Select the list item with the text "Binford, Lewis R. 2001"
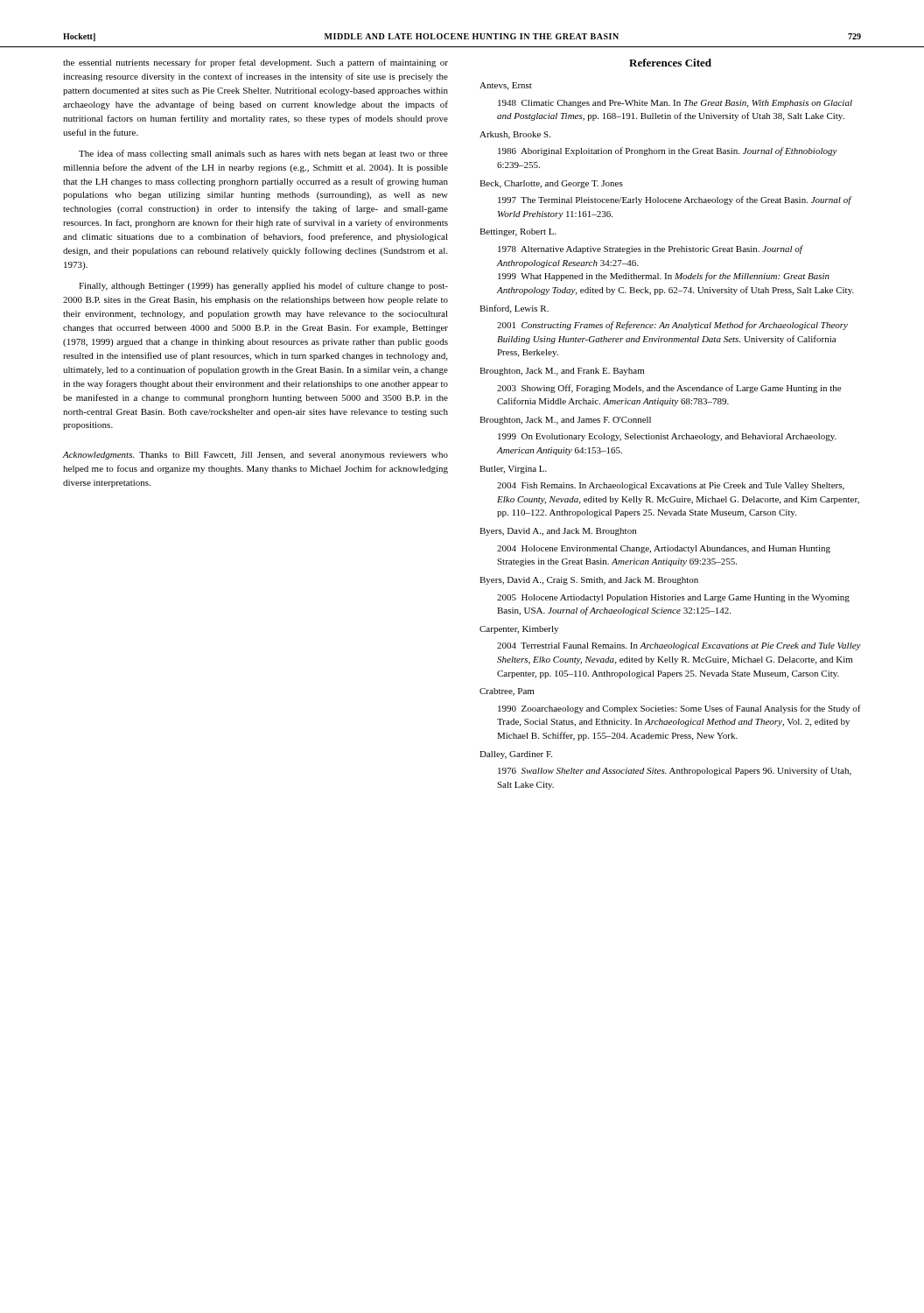 click(x=670, y=331)
